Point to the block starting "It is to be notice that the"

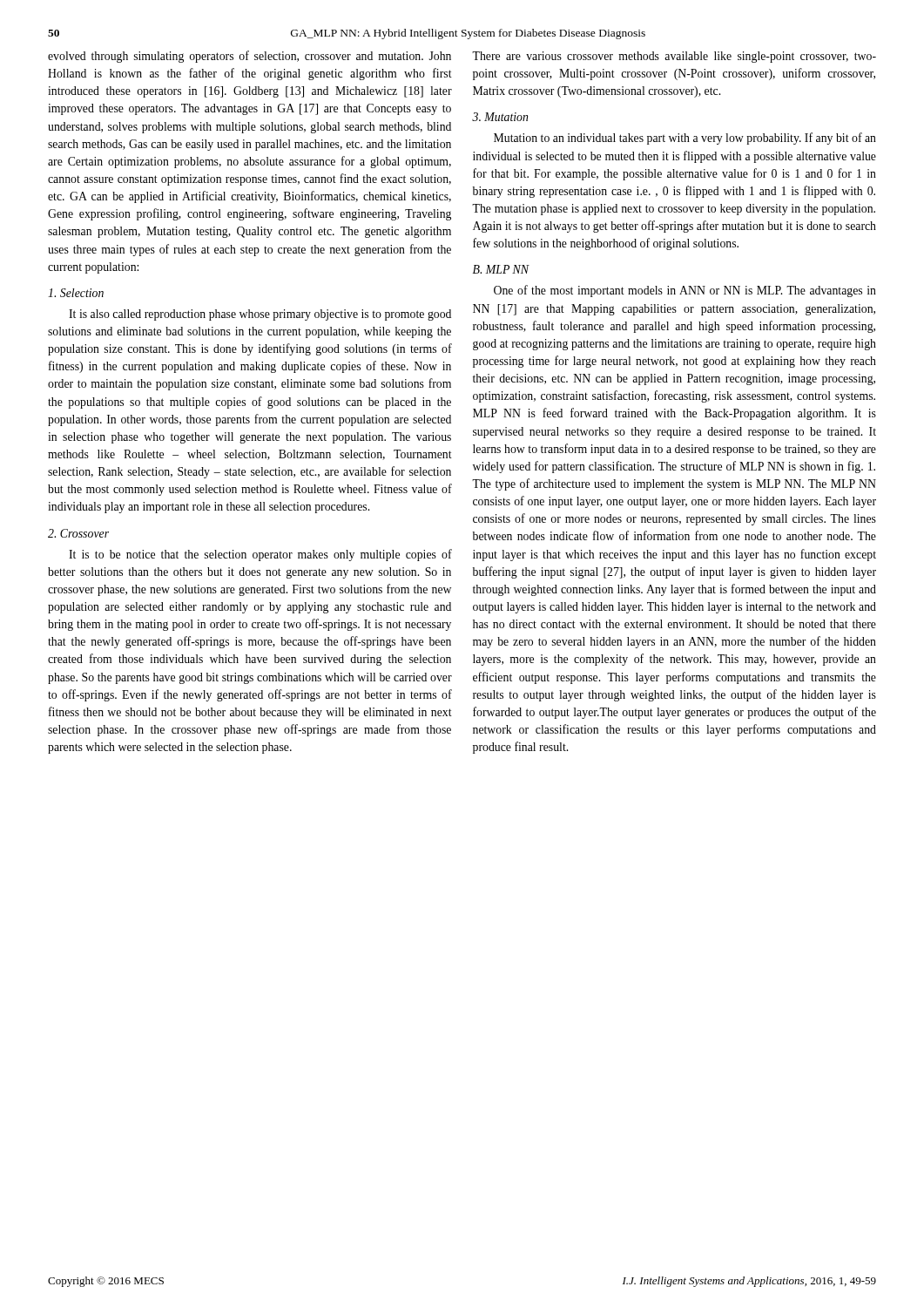click(x=250, y=651)
